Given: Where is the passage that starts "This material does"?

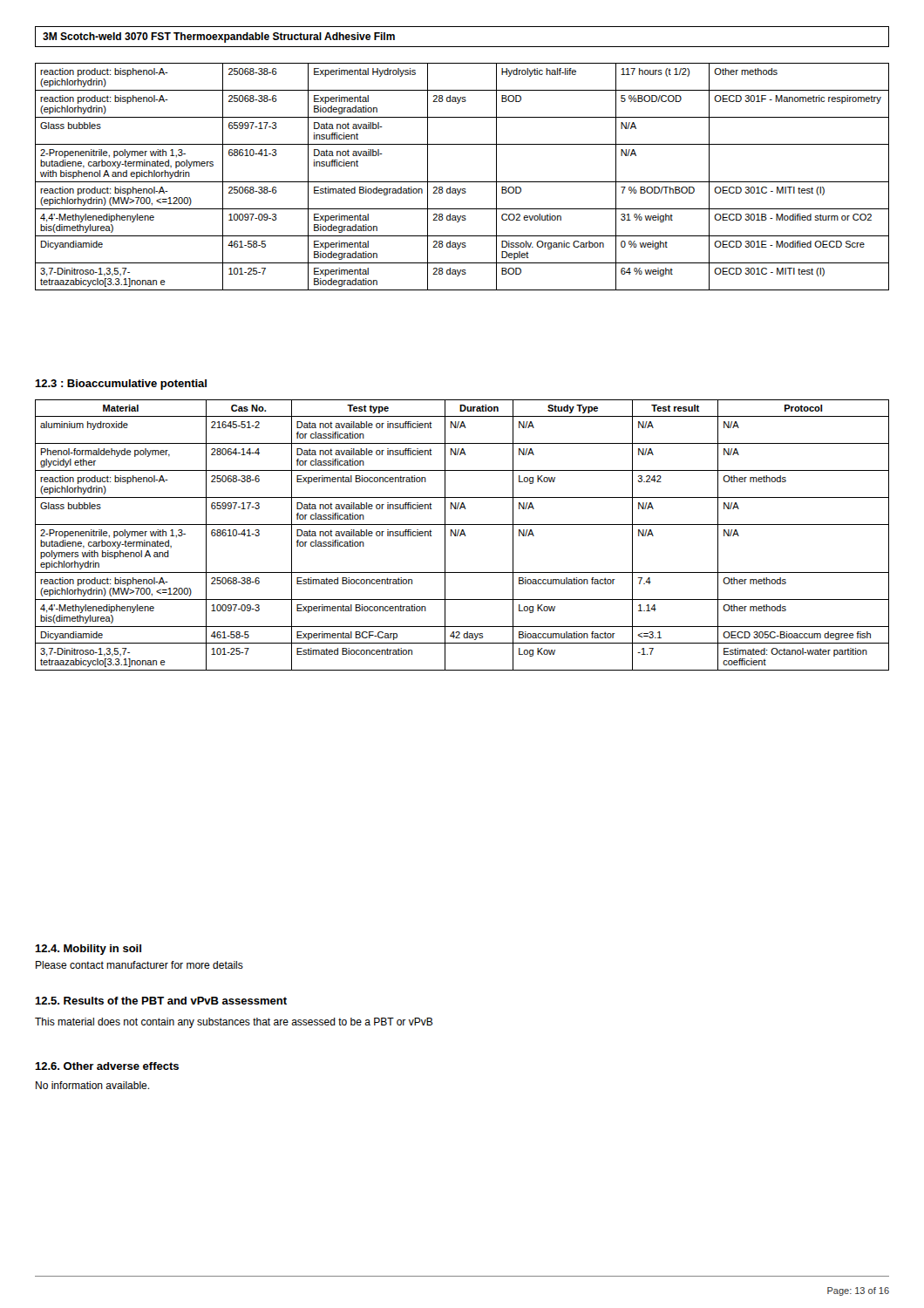Looking at the screenshot, I should coord(234,1022).
